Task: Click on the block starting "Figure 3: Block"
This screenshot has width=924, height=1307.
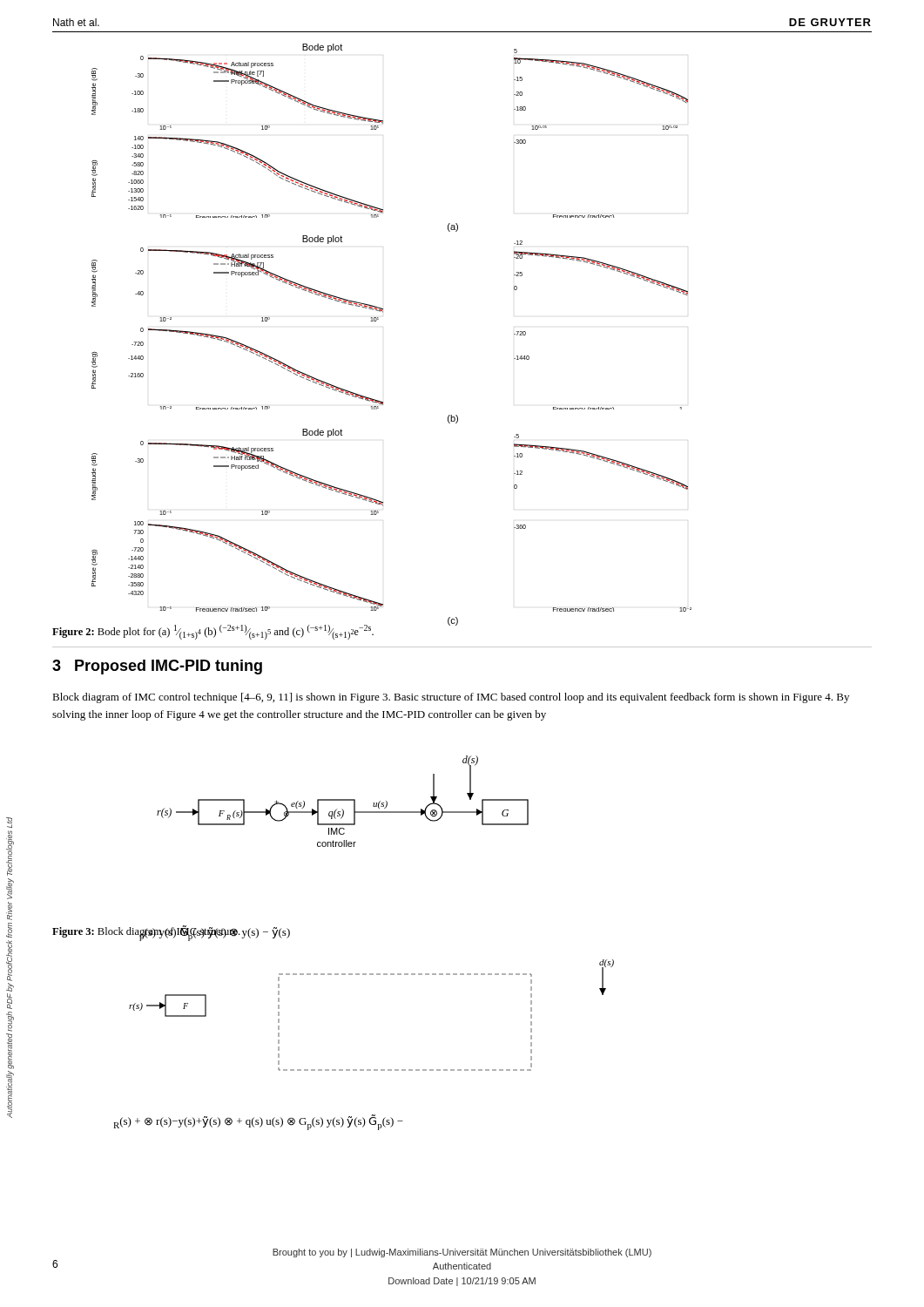Action: (x=146, y=931)
